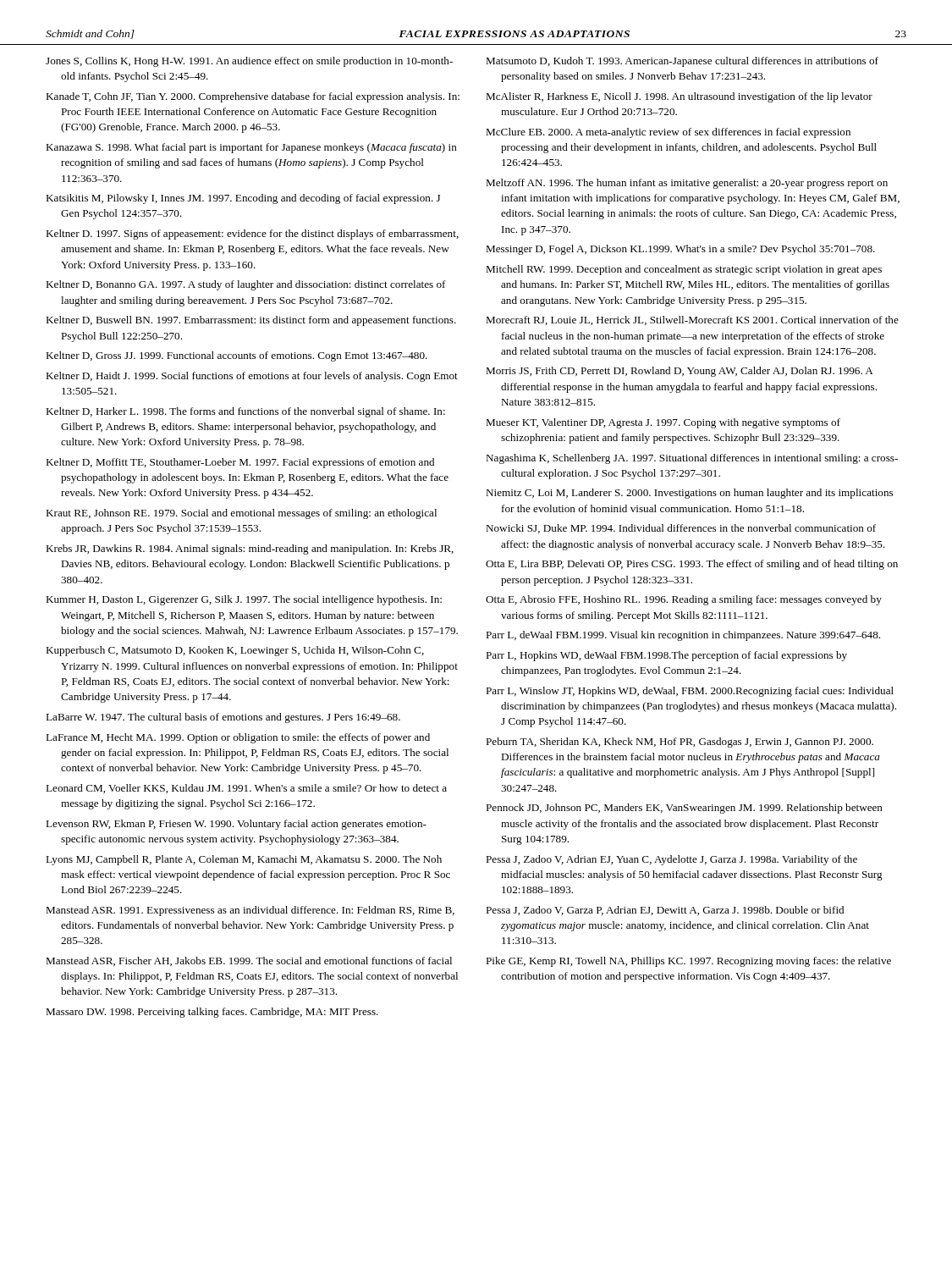
Task: Where is the passage that starts "Kummer H, Daston L, Gigerenzer"?
Action: tap(252, 615)
